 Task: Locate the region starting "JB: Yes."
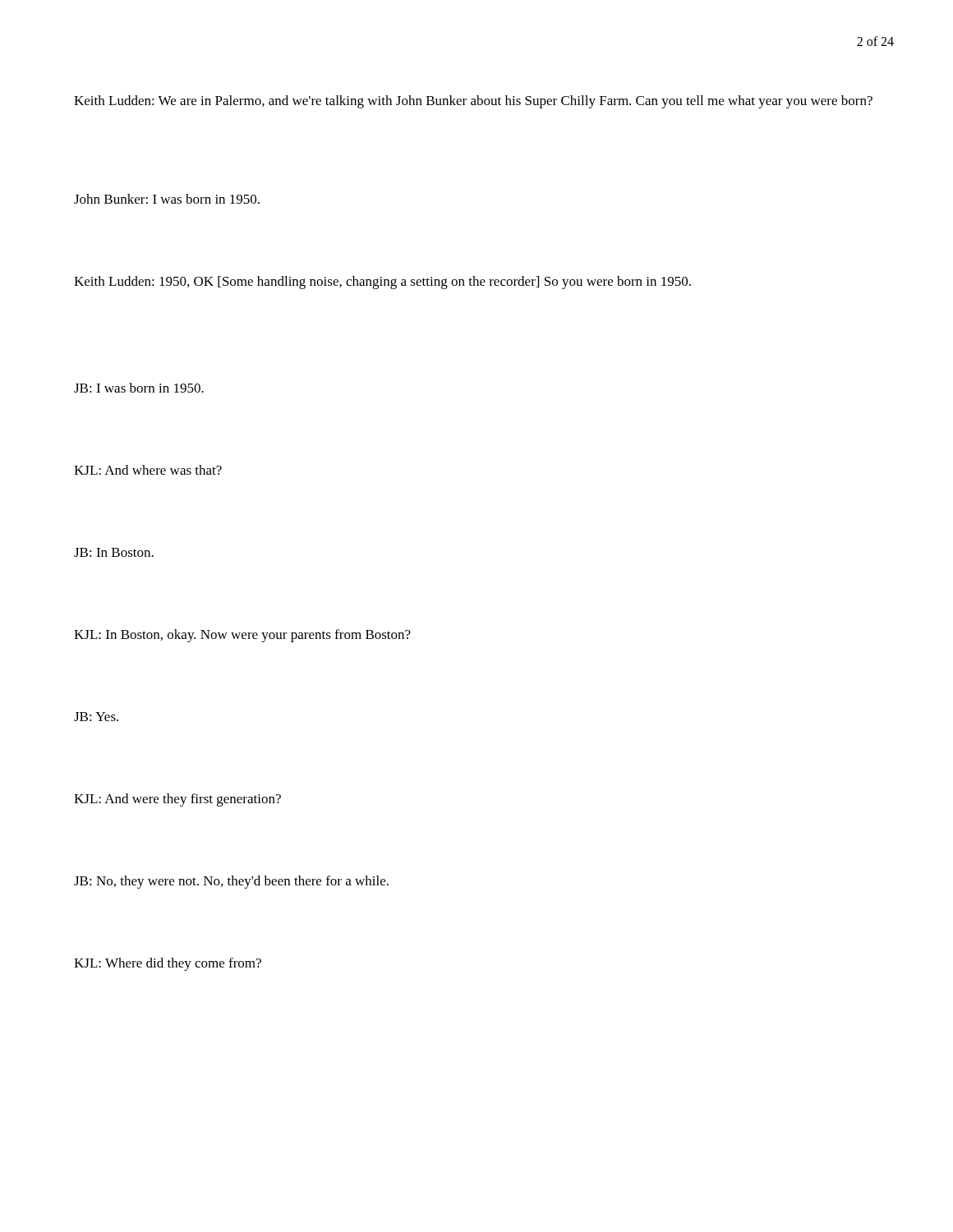point(97,717)
